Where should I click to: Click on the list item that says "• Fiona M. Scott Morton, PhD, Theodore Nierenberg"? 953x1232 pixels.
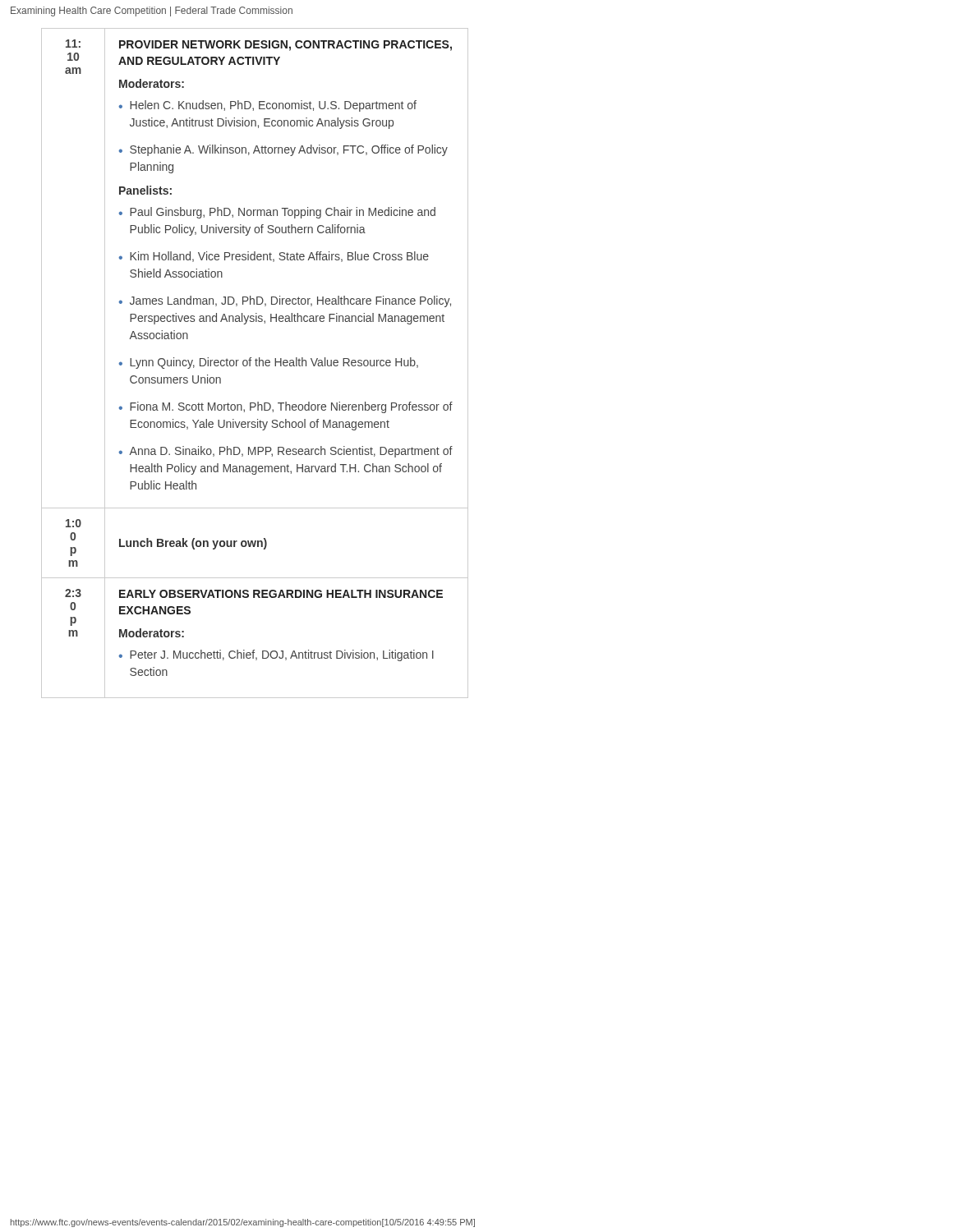coord(286,416)
